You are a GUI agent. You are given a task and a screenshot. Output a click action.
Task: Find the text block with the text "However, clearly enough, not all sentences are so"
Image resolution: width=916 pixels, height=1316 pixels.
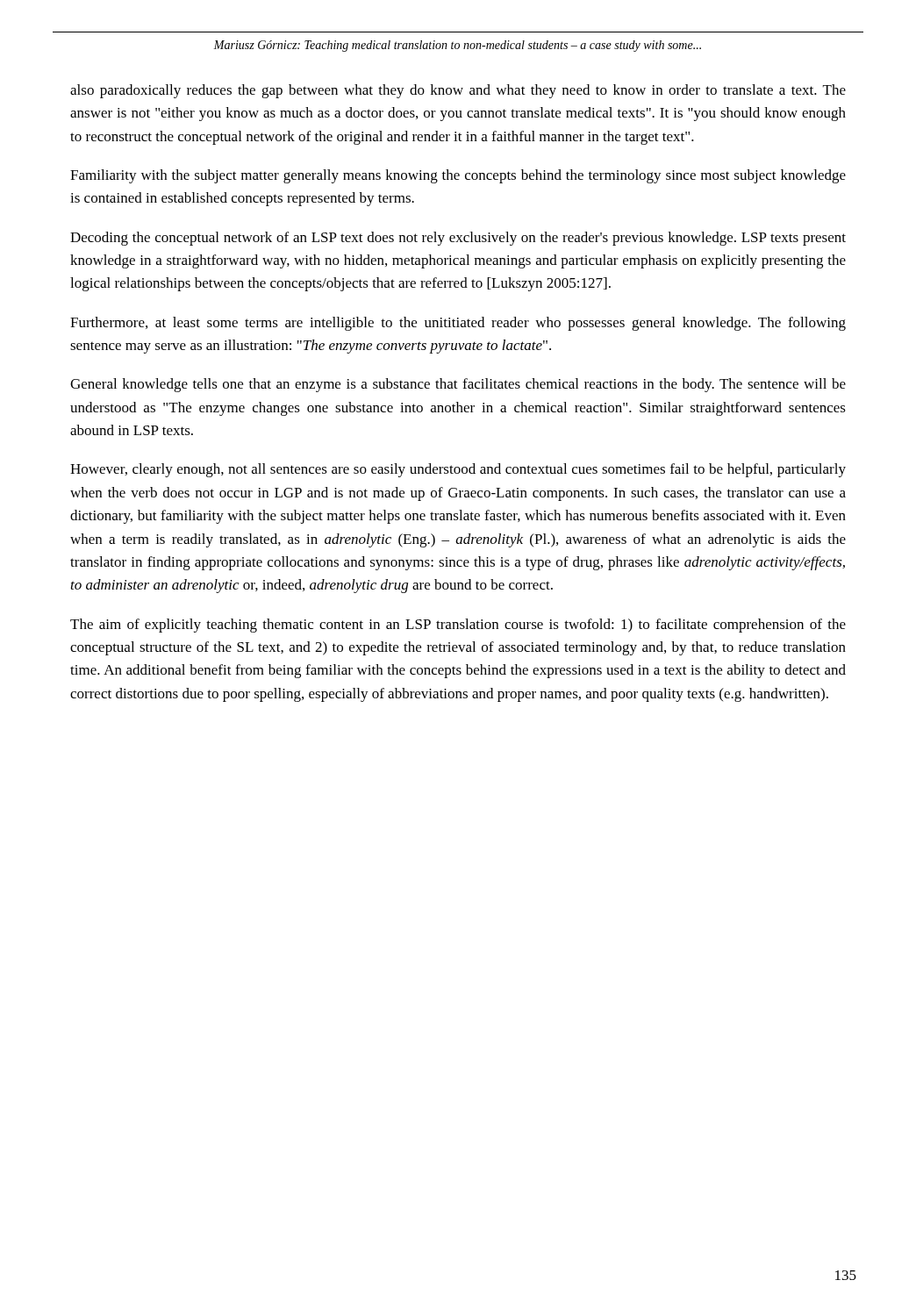pyautogui.click(x=458, y=527)
